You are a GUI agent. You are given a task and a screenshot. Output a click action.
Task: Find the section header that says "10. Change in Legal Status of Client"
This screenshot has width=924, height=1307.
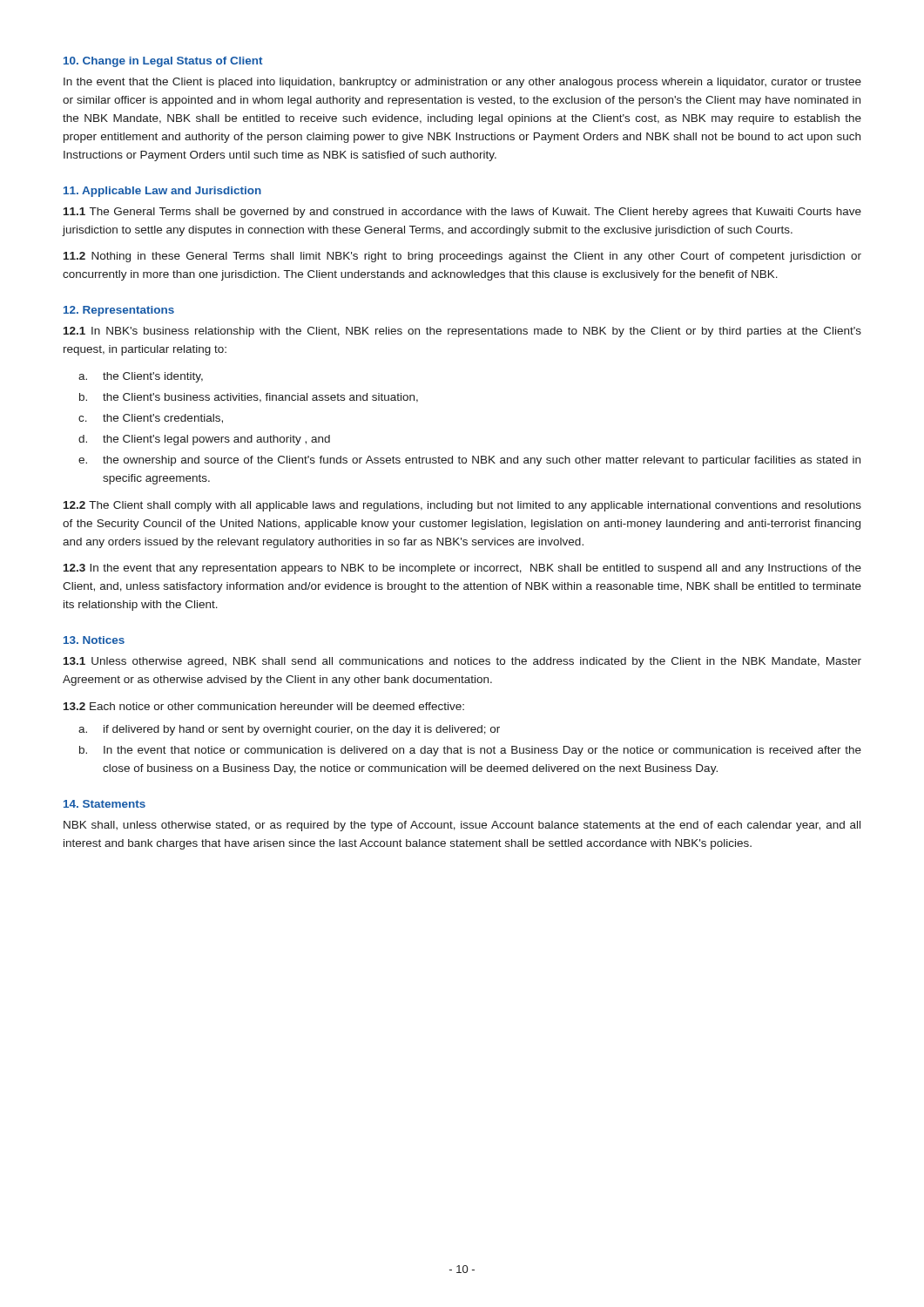pos(163,61)
